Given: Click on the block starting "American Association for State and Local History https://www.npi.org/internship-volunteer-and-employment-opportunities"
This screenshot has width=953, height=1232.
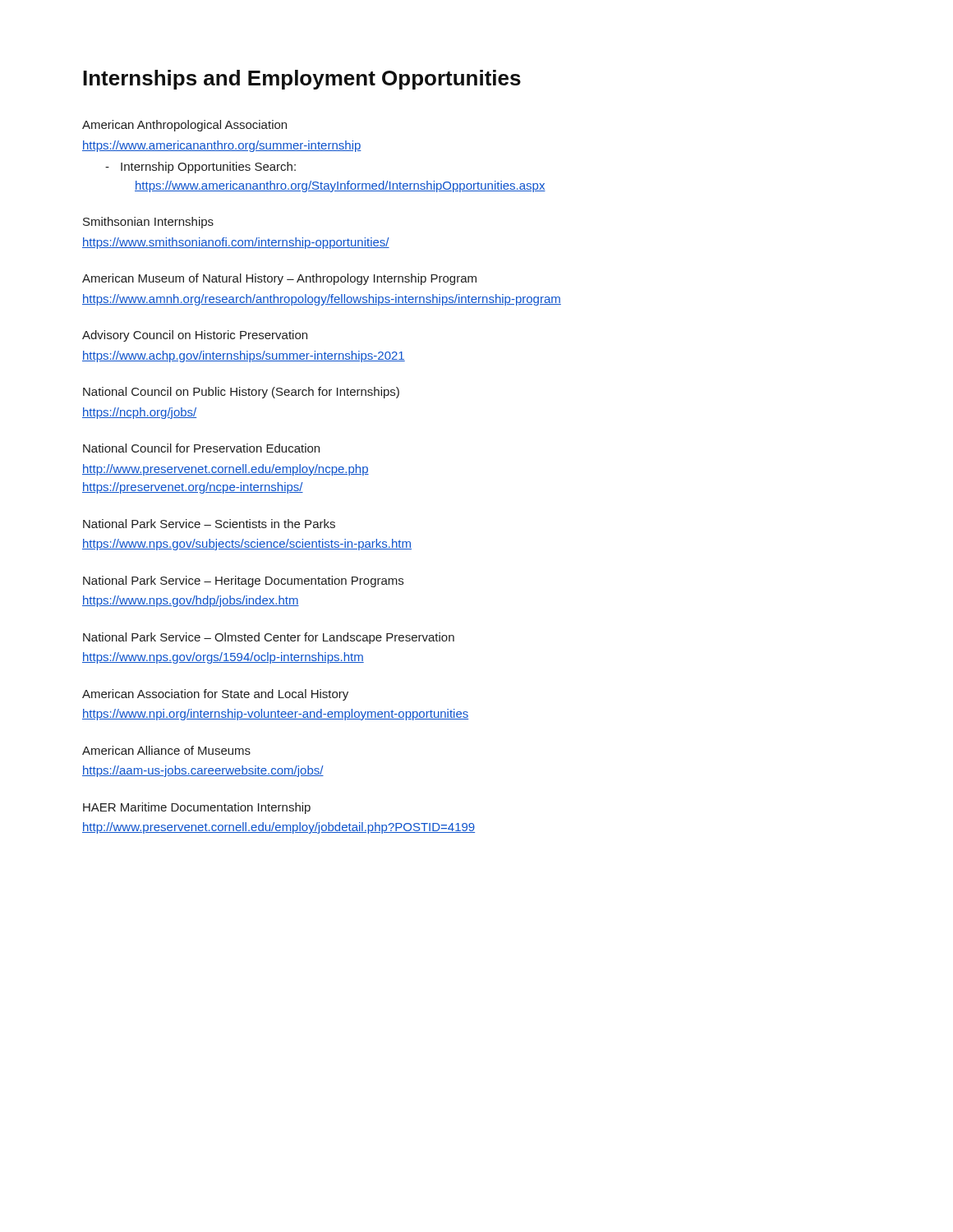Looking at the screenshot, I should click(x=215, y=695).
